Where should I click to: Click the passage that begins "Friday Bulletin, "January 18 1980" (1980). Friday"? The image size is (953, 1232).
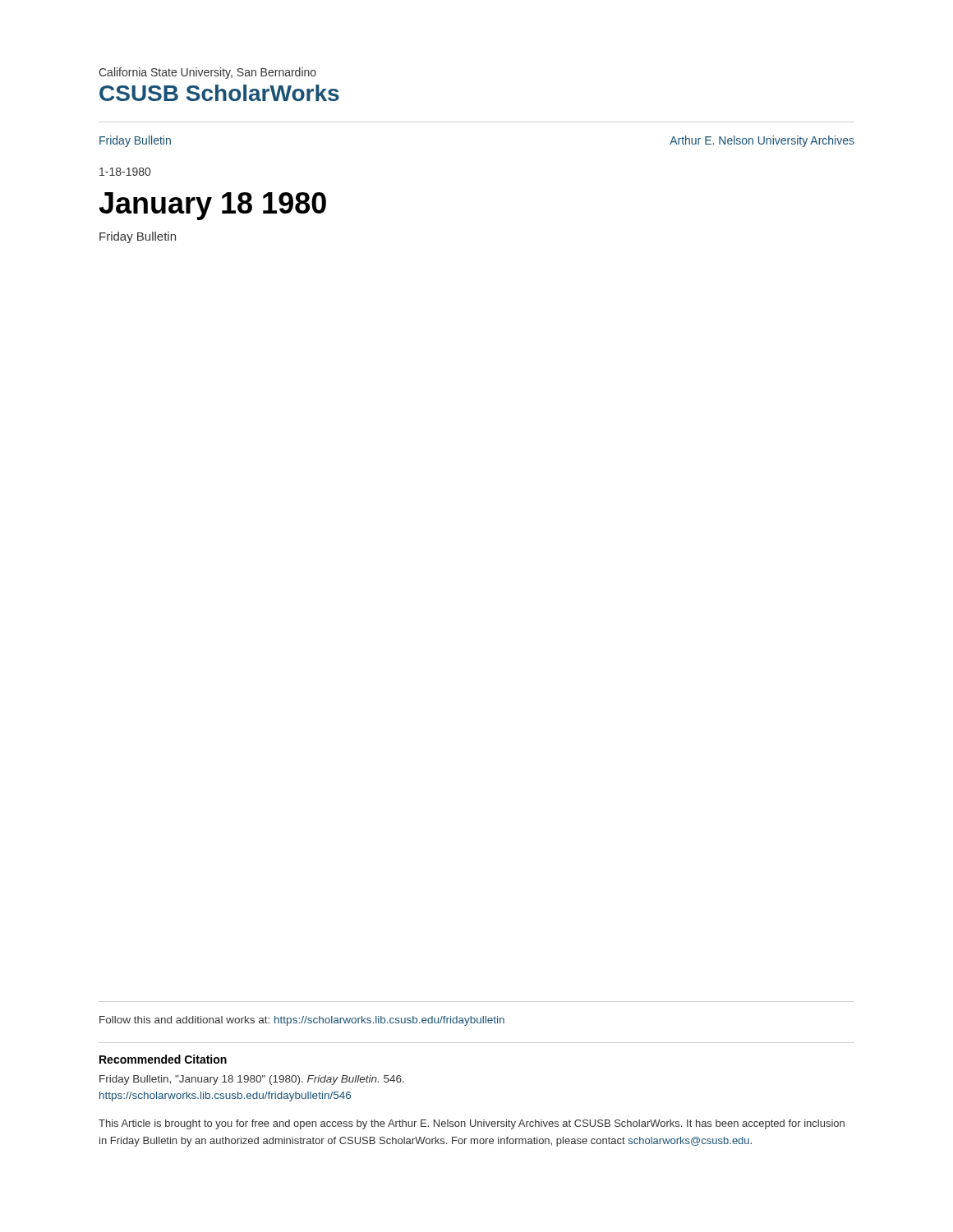252,1087
